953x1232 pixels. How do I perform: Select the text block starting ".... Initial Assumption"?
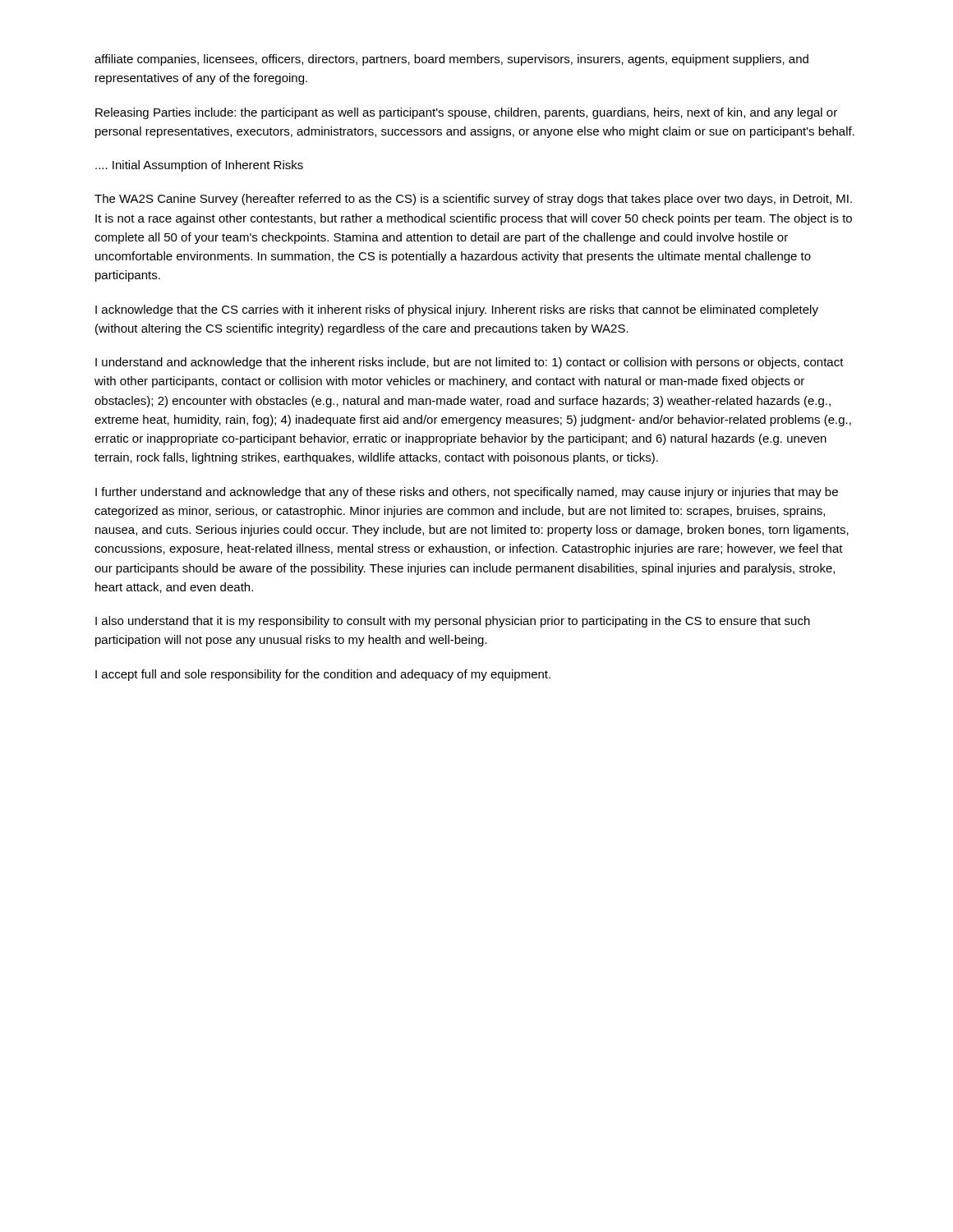click(199, 165)
